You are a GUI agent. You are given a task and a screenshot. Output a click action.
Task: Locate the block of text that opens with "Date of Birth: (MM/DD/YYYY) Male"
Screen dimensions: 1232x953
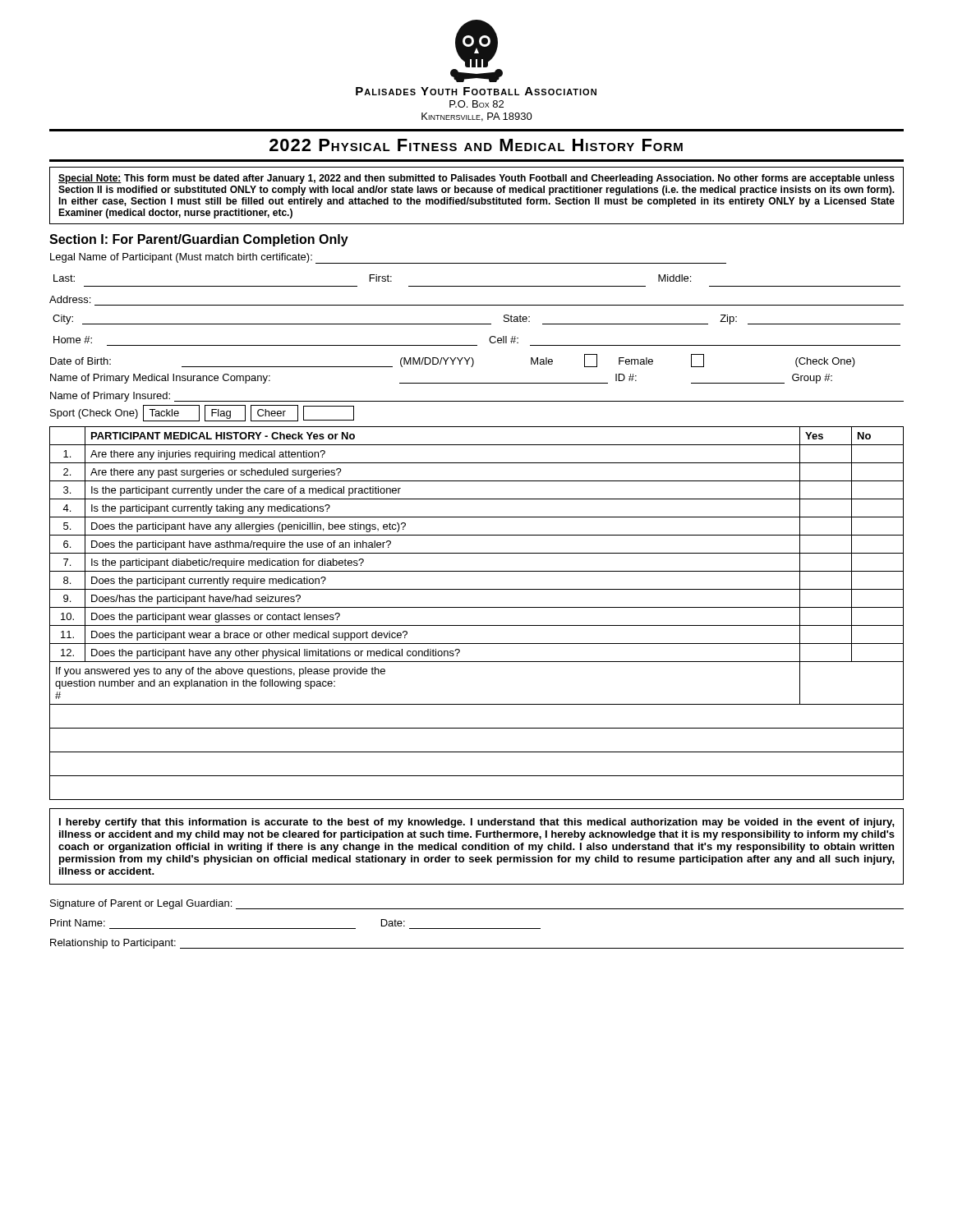(x=476, y=368)
